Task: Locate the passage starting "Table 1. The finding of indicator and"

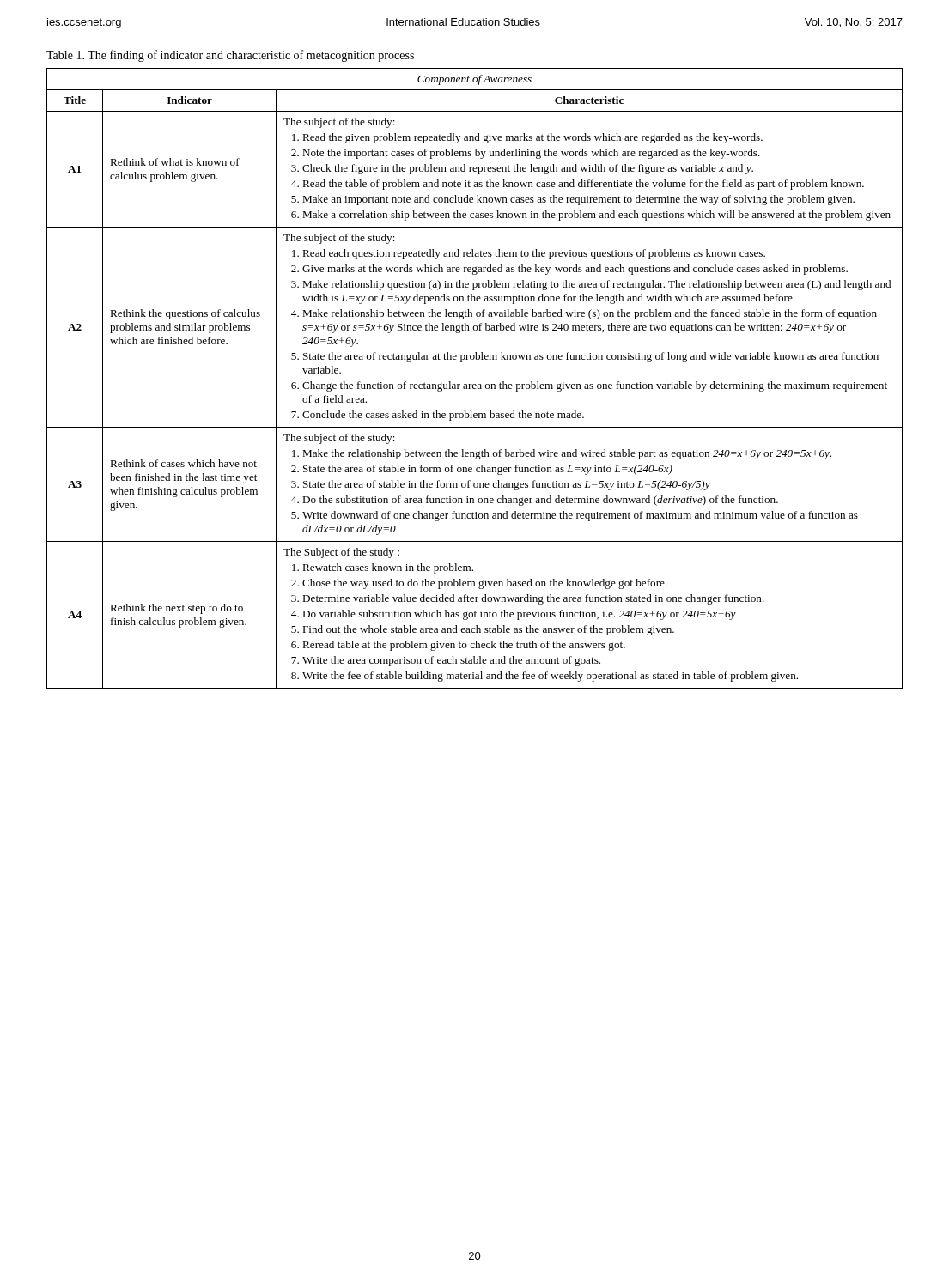Action: pos(230,55)
